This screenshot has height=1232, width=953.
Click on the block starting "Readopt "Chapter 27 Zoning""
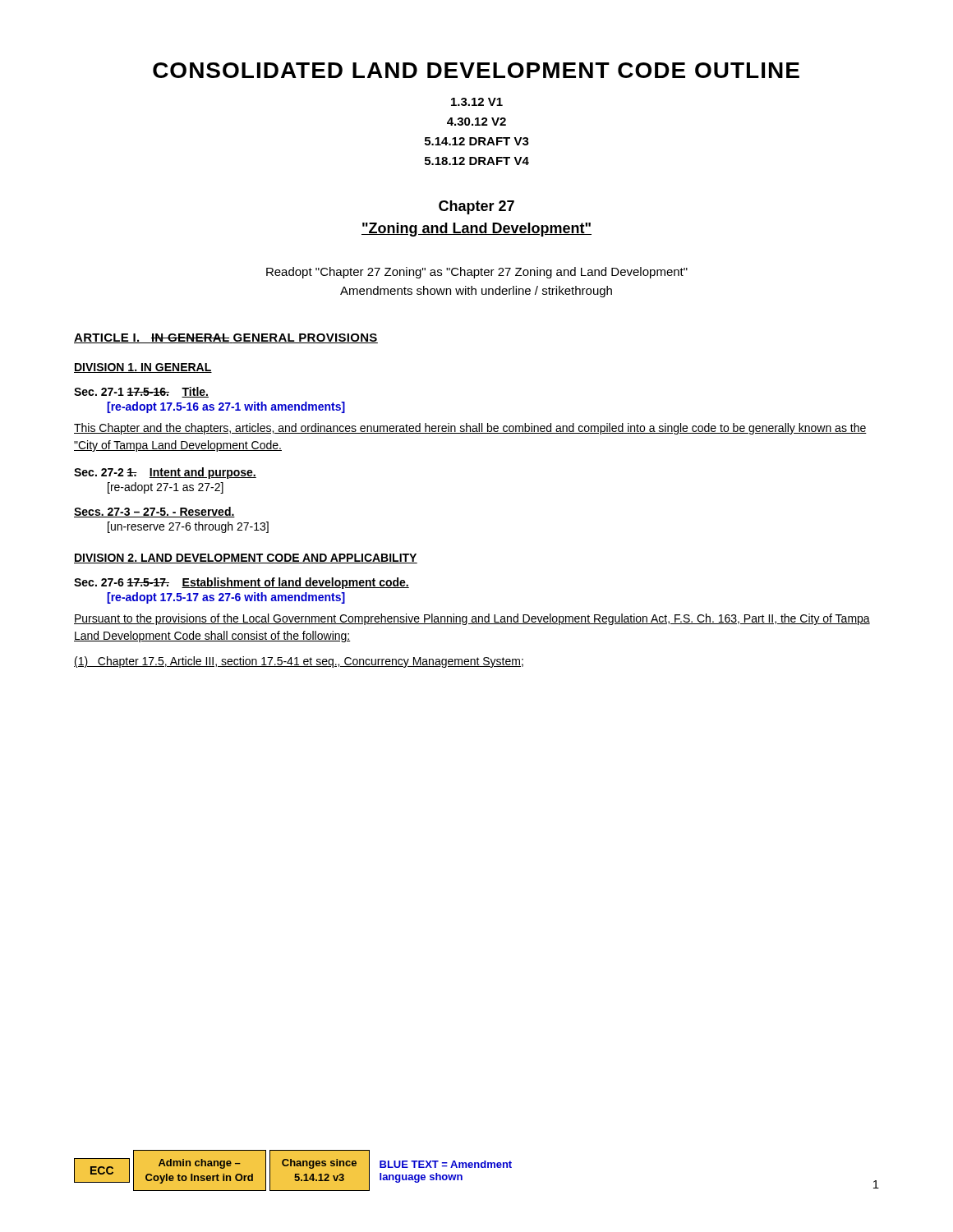click(x=476, y=271)
